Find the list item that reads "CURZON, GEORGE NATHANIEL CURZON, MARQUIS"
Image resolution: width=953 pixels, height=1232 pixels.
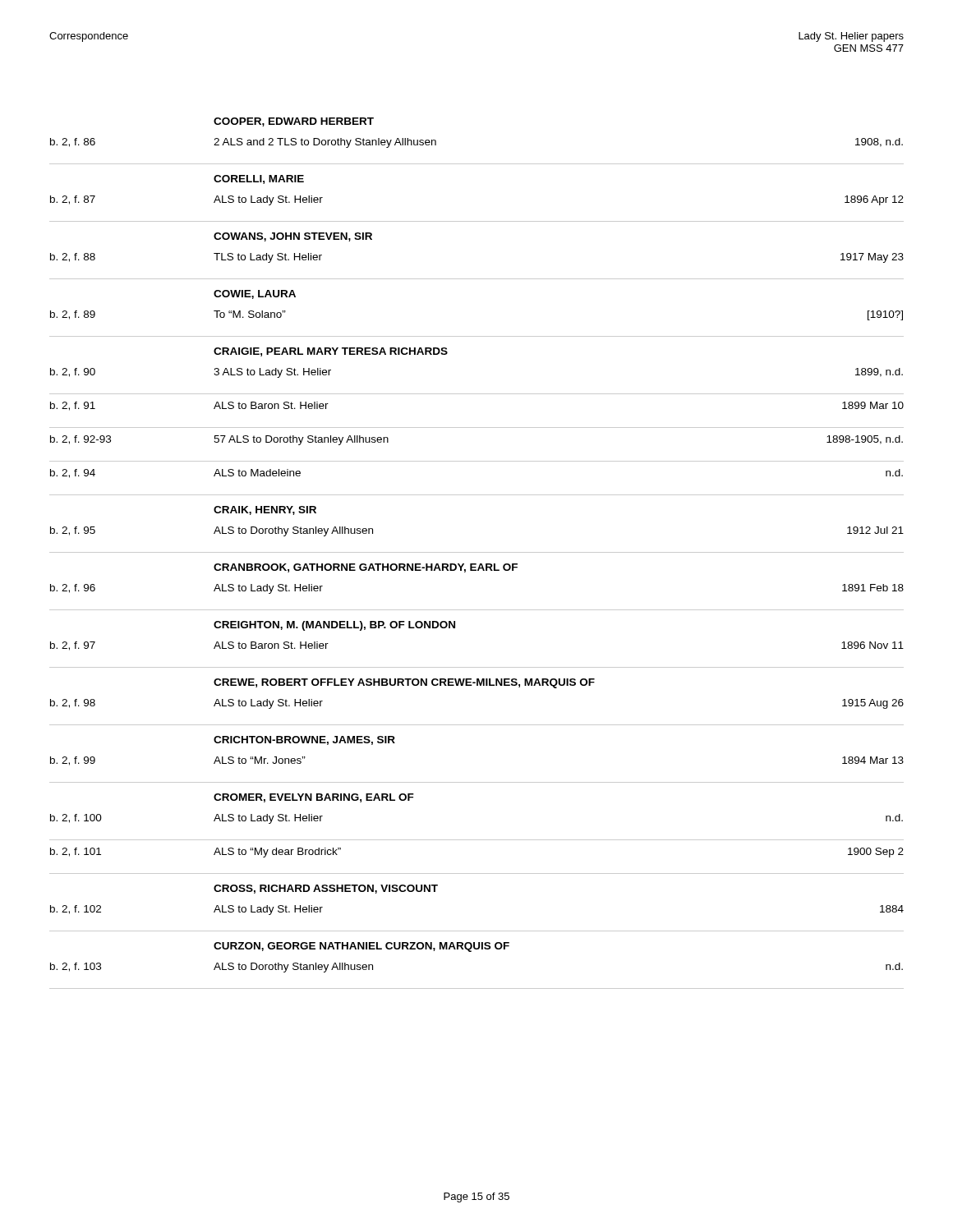point(468,946)
